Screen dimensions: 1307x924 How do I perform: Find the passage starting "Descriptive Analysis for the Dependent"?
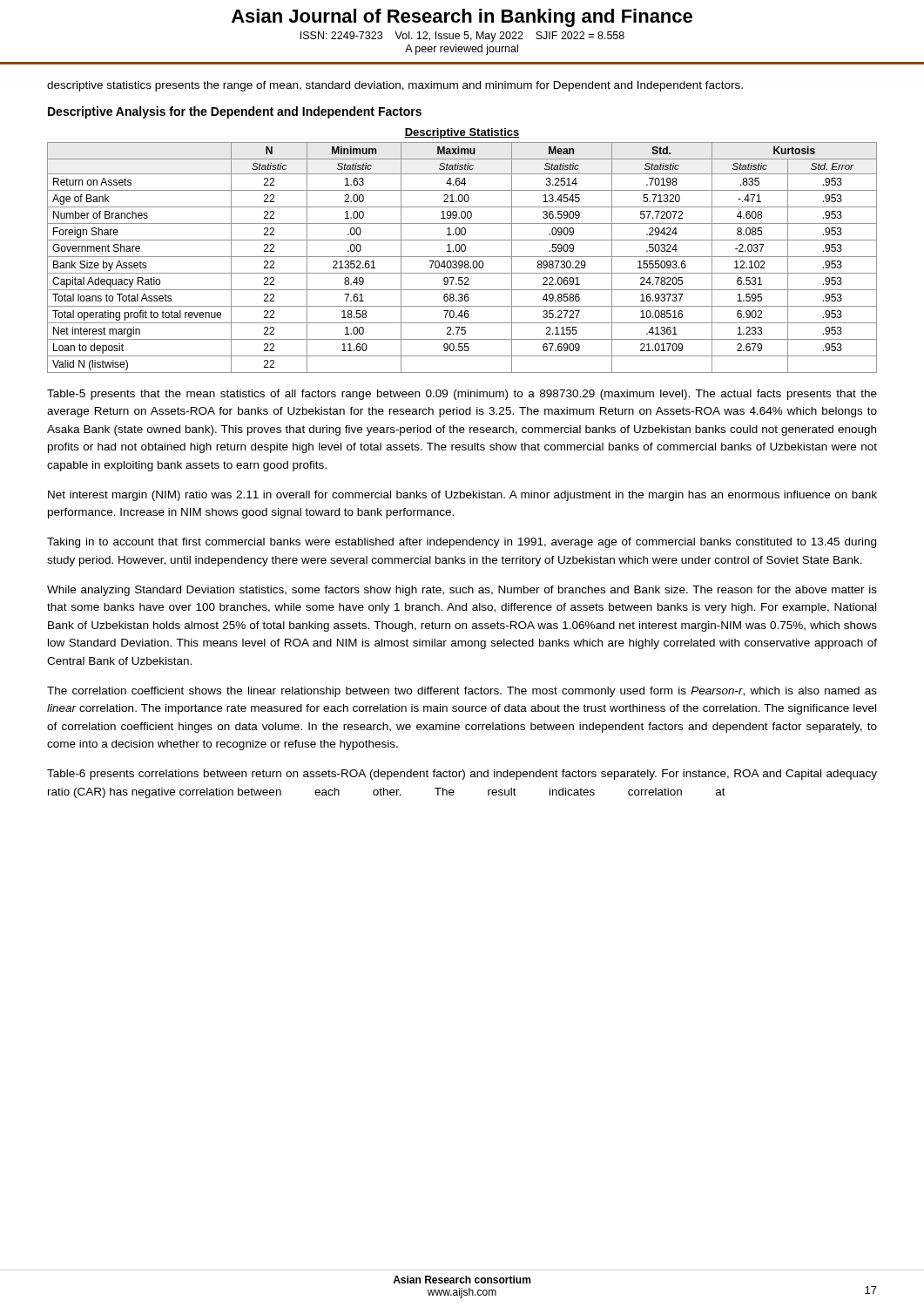235,112
